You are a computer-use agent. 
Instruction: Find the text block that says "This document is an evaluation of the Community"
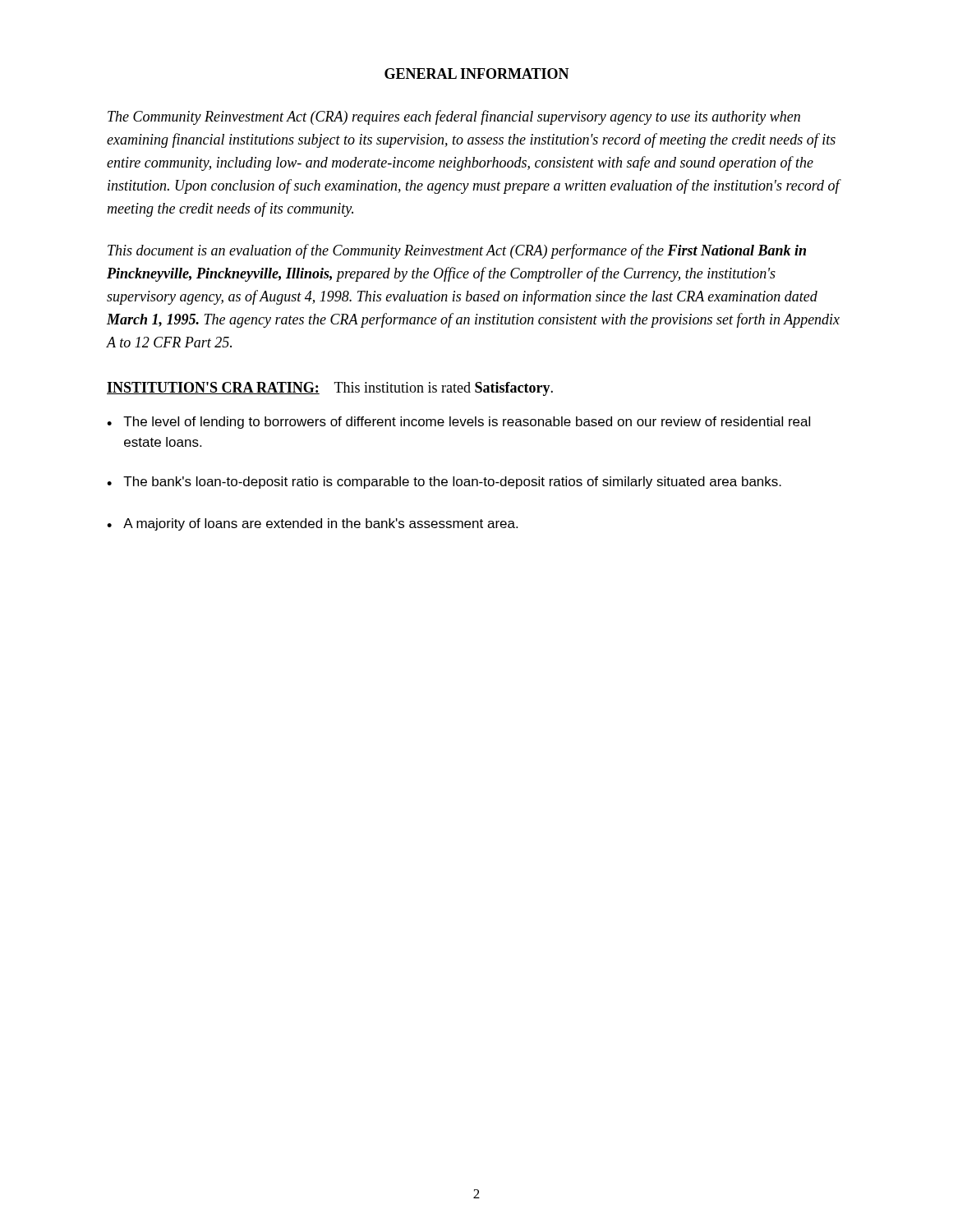click(x=473, y=297)
